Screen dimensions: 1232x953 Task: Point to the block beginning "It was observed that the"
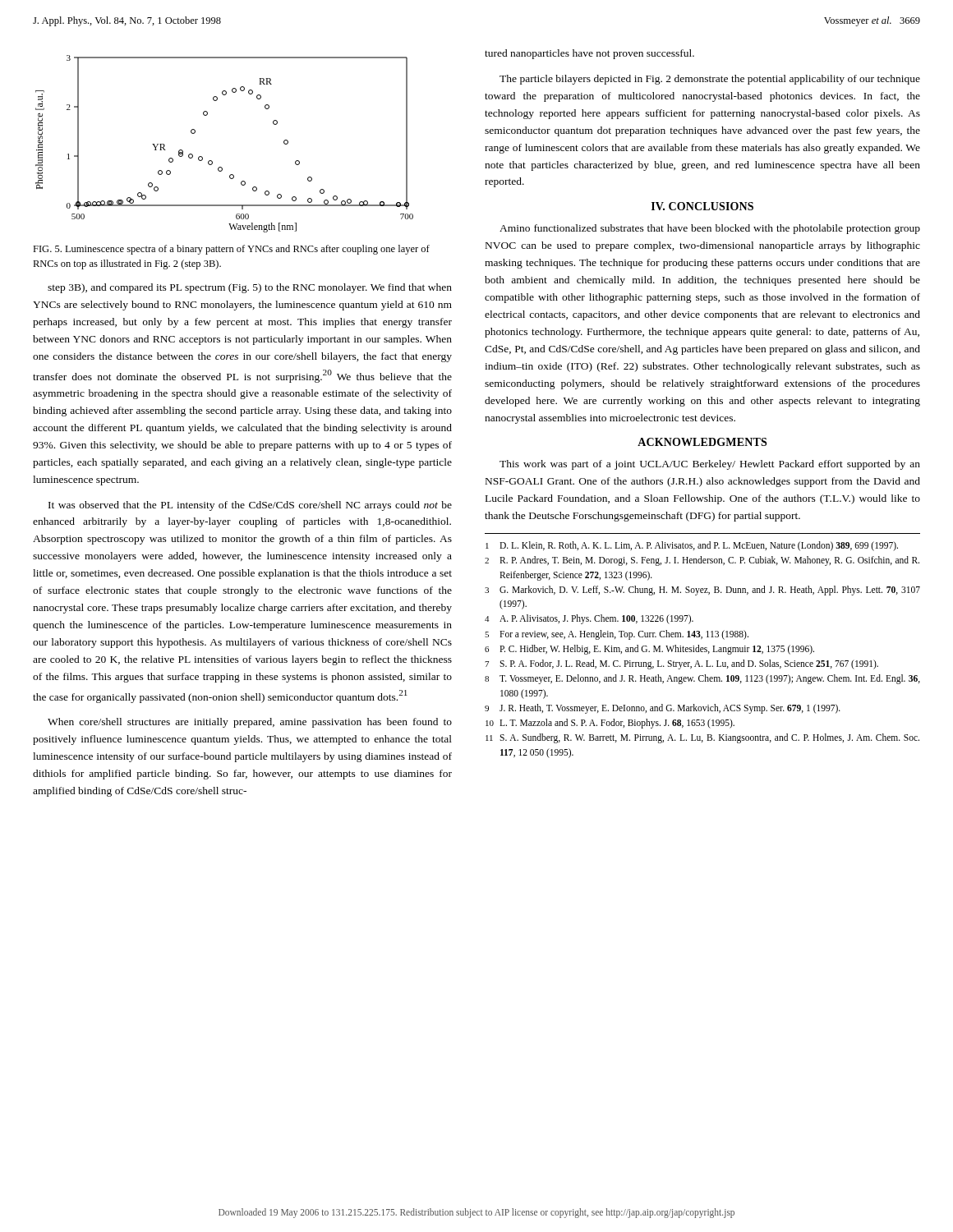pyautogui.click(x=242, y=600)
